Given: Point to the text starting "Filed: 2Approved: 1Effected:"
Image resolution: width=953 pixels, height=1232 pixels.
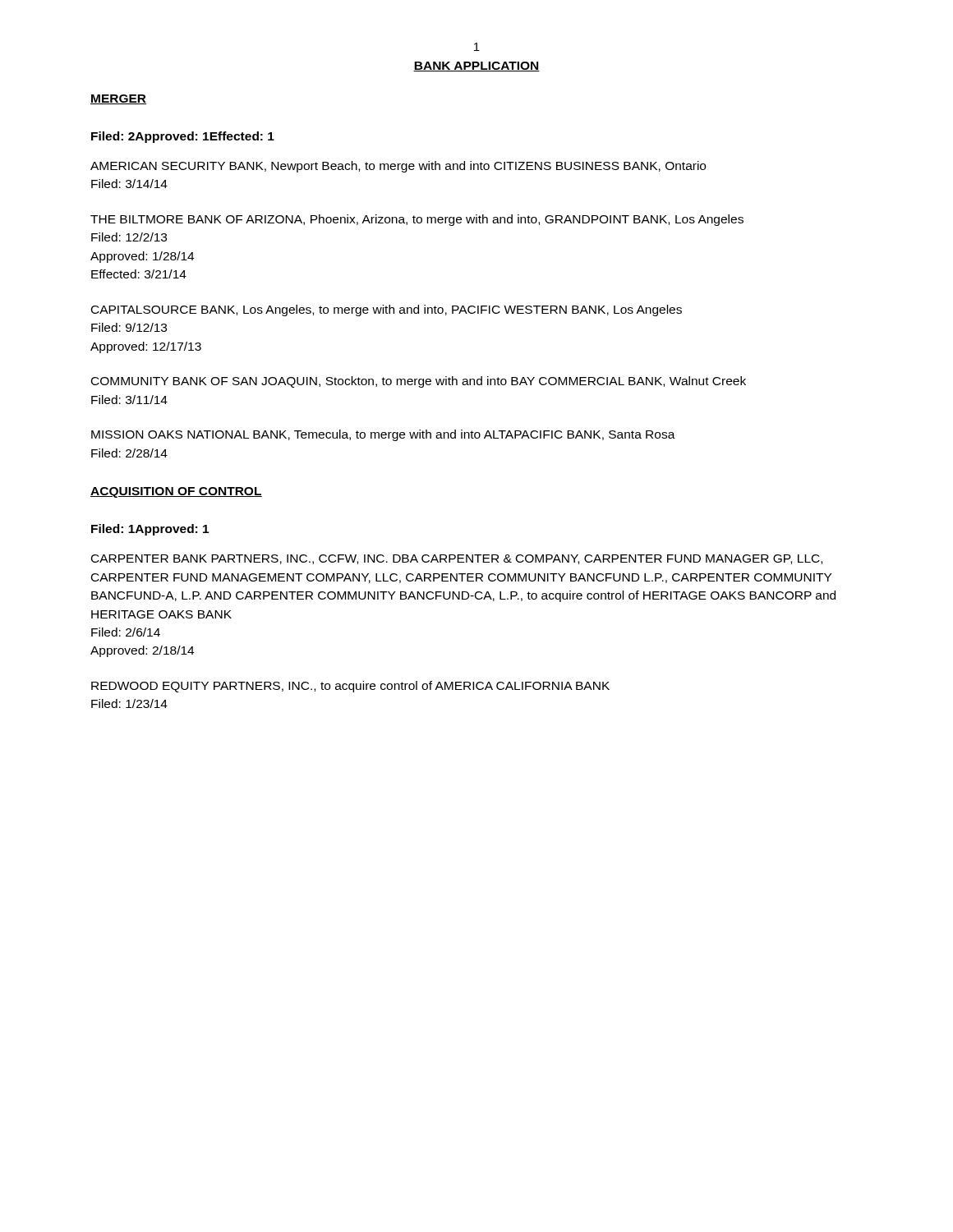Looking at the screenshot, I should coord(182,136).
